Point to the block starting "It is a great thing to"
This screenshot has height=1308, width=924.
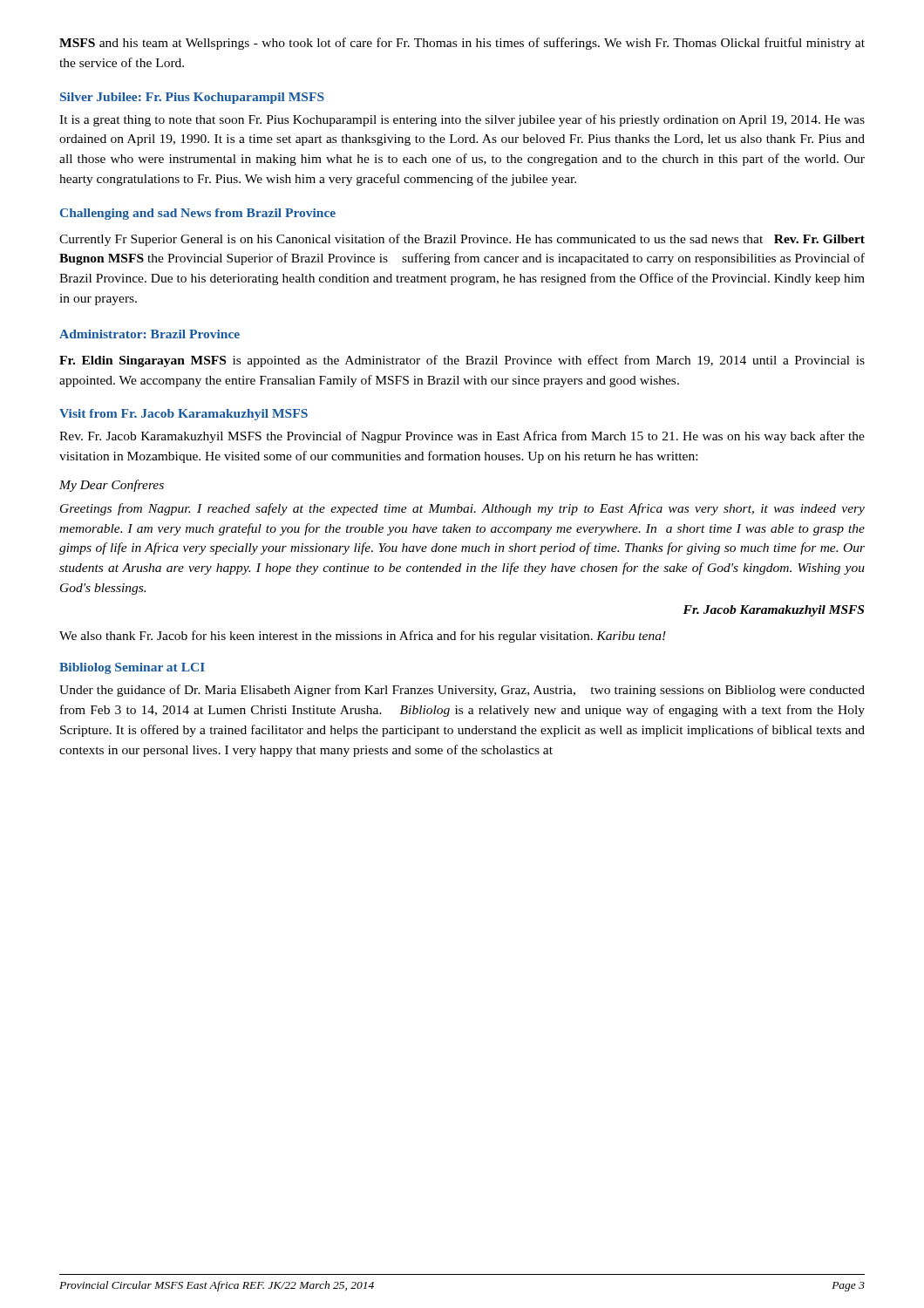(x=462, y=148)
